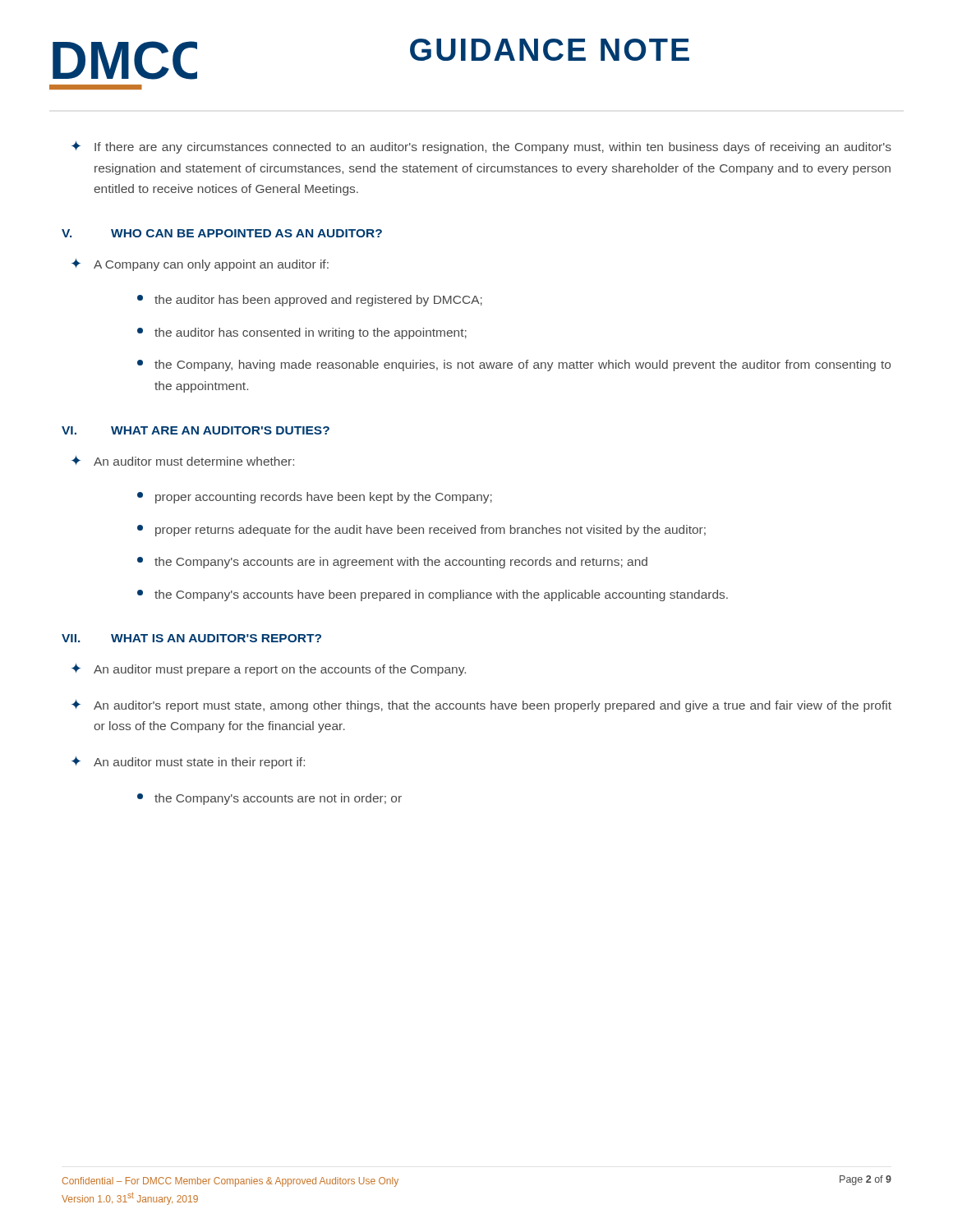This screenshot has width=953, height=1232.
Task: Navigate to the region starting "V. WHO CAN"
Action: (x=222, y=233)
